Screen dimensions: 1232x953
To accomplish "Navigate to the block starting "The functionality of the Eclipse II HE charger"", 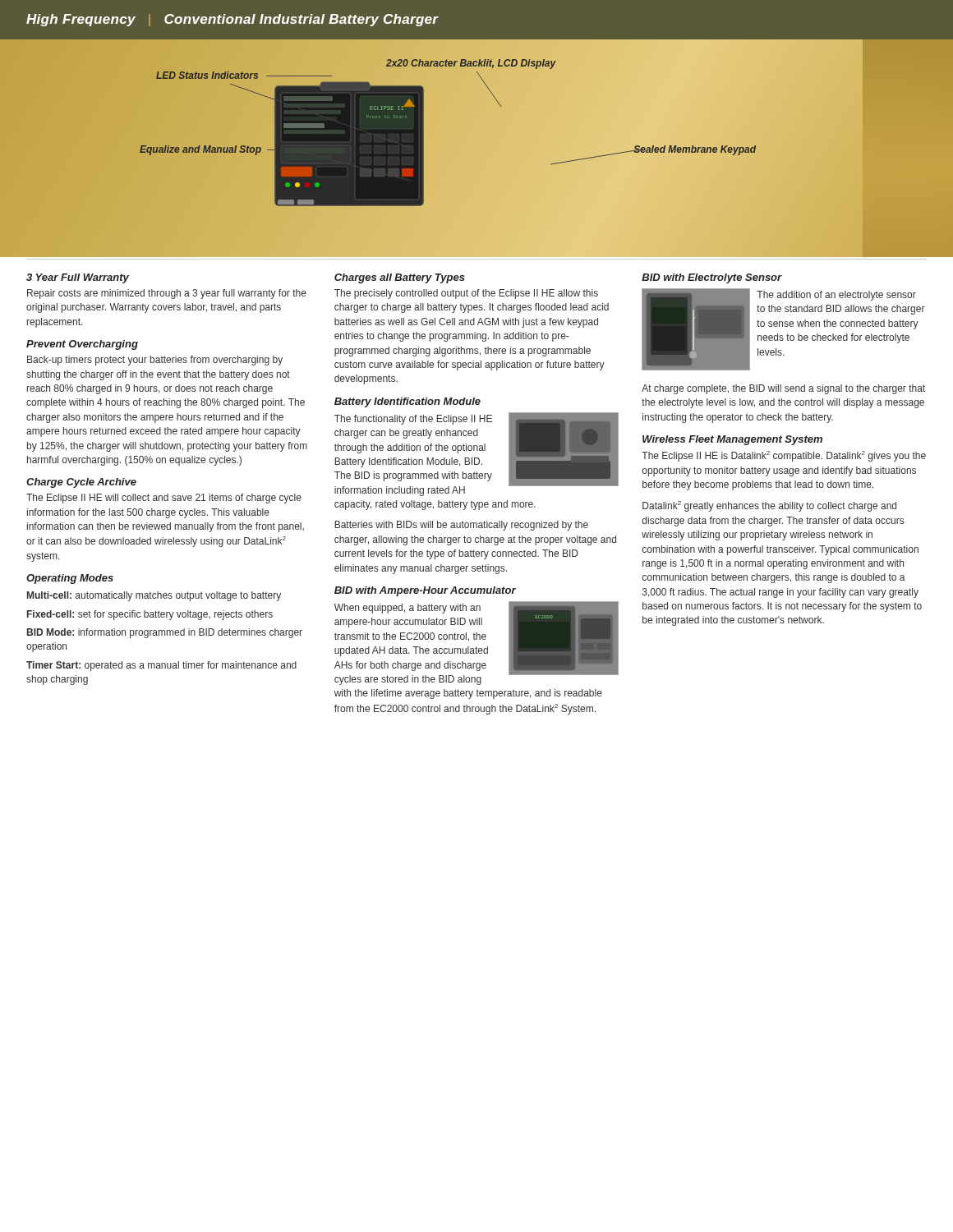I will coord(435,462).
